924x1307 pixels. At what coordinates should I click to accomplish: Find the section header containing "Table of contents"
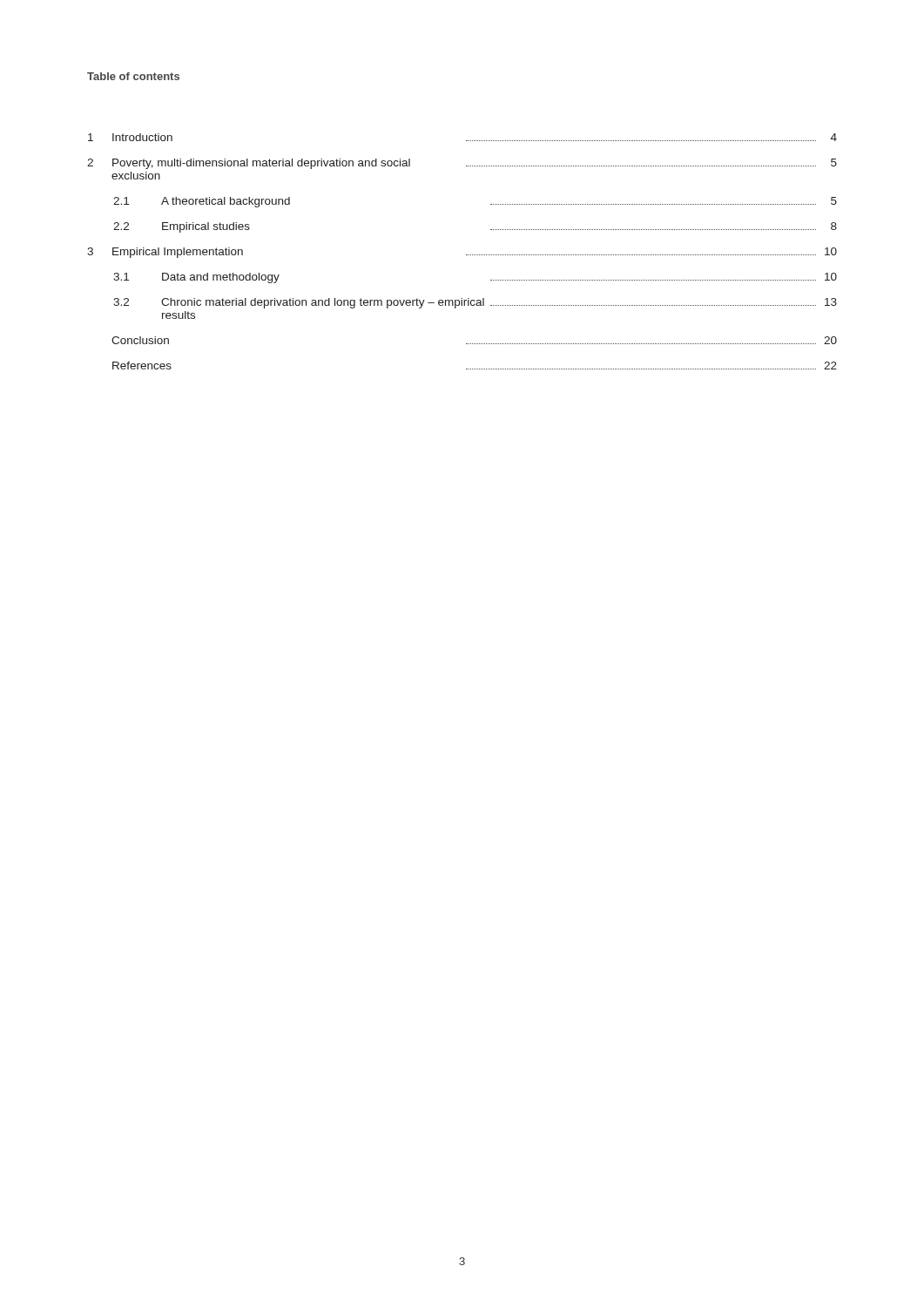134,76
